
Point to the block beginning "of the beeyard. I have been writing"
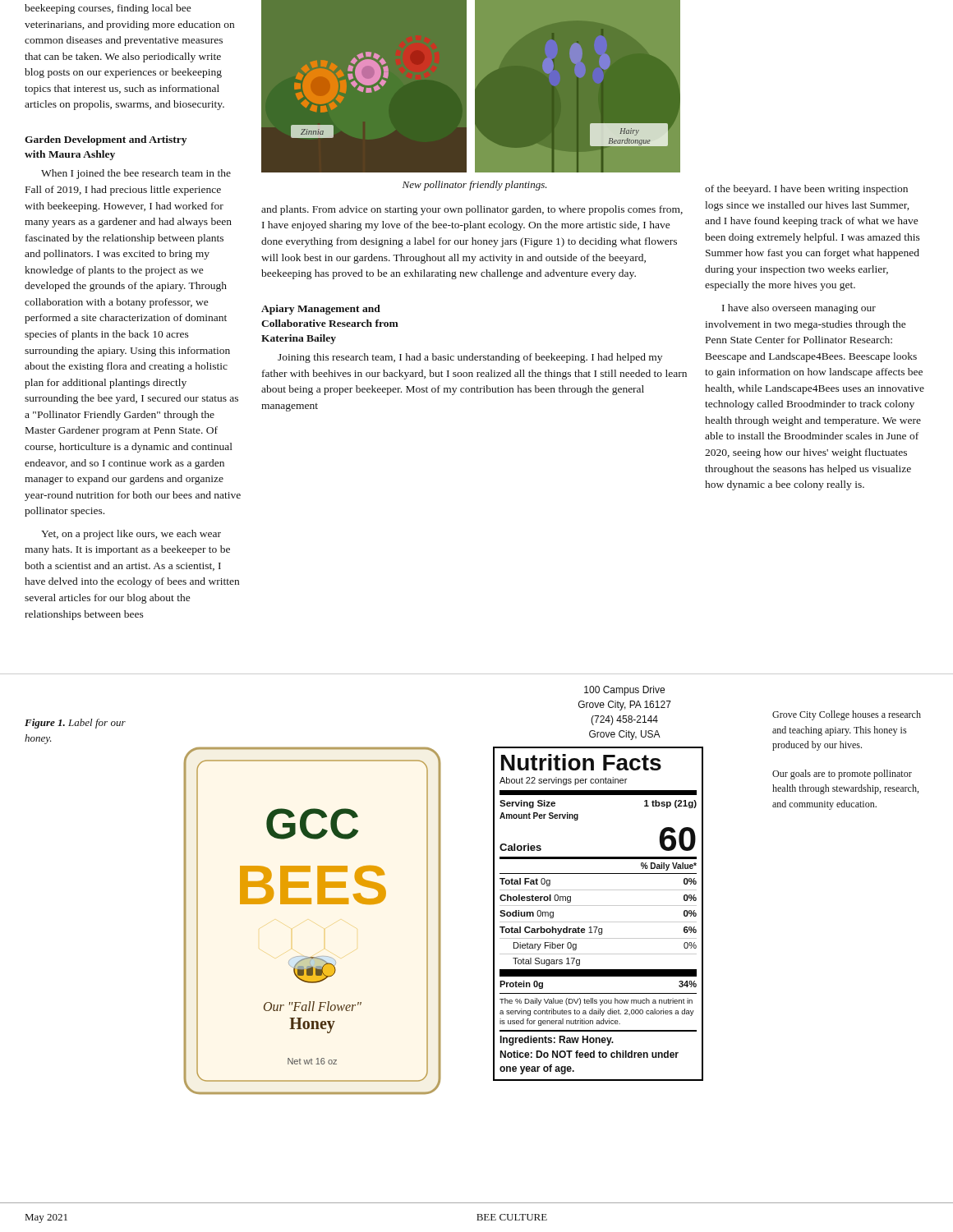(x=817, y=337)
